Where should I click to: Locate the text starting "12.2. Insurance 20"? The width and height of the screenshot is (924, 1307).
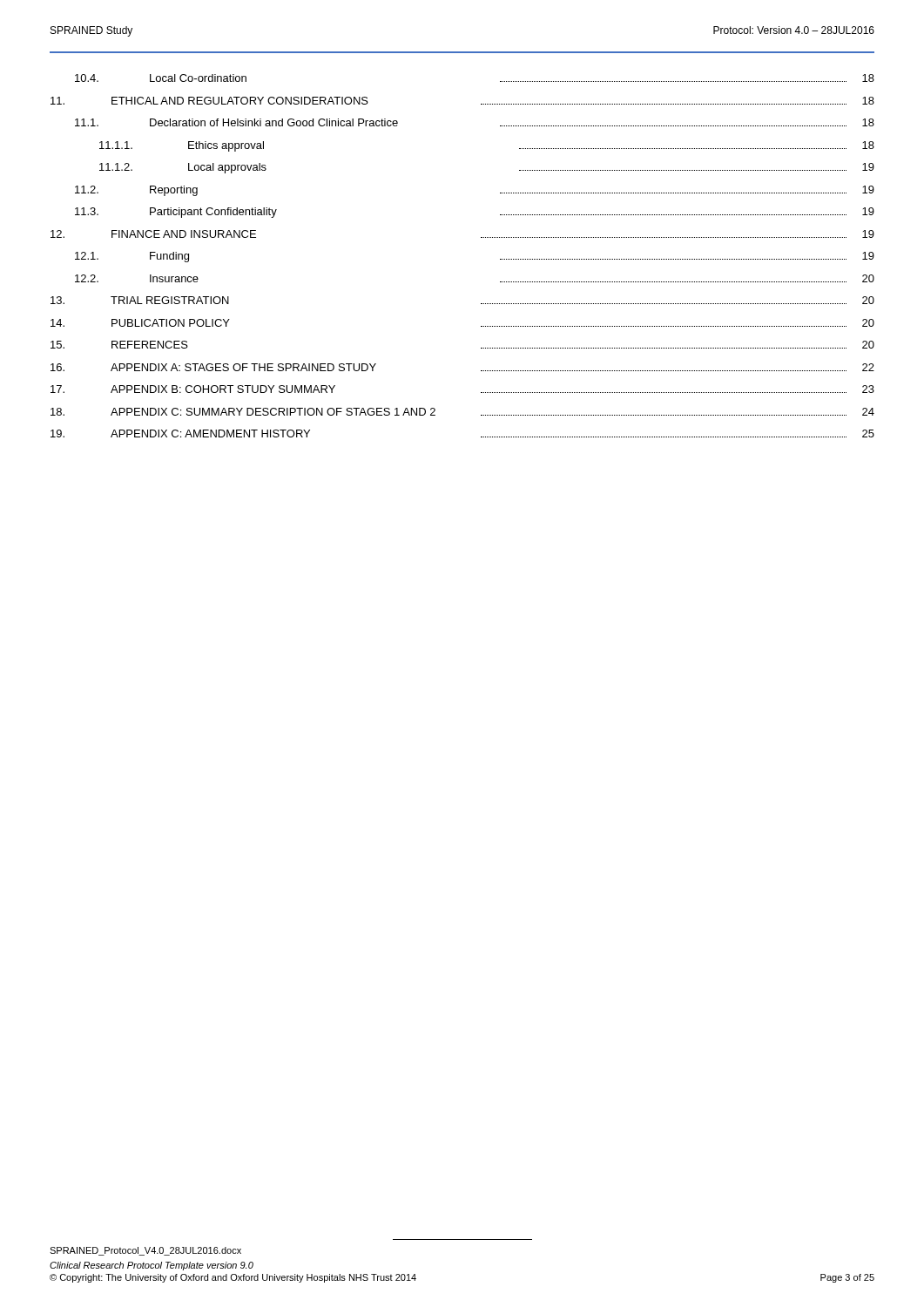84,278
